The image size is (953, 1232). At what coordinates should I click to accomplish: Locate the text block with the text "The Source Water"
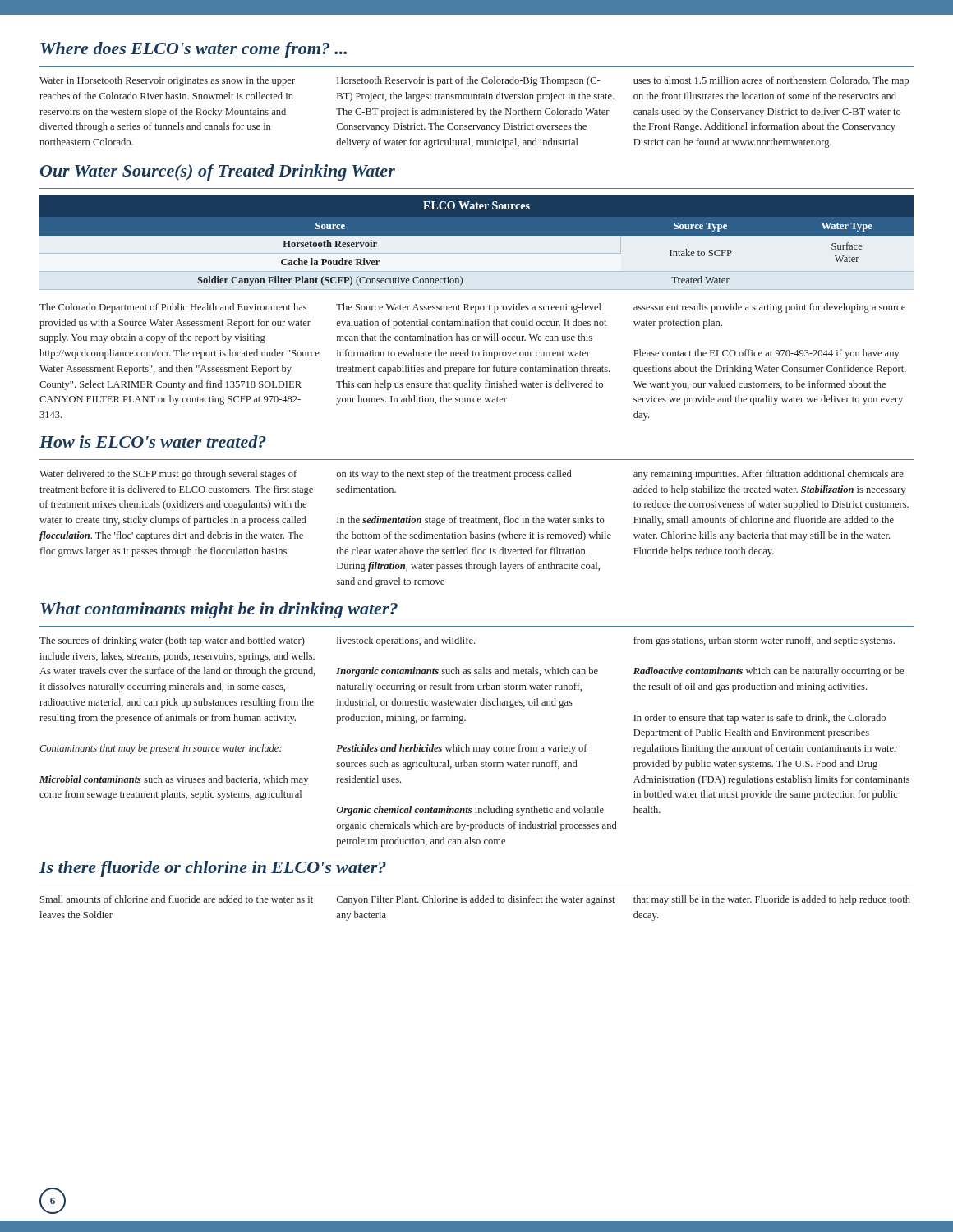coord(473,353)
